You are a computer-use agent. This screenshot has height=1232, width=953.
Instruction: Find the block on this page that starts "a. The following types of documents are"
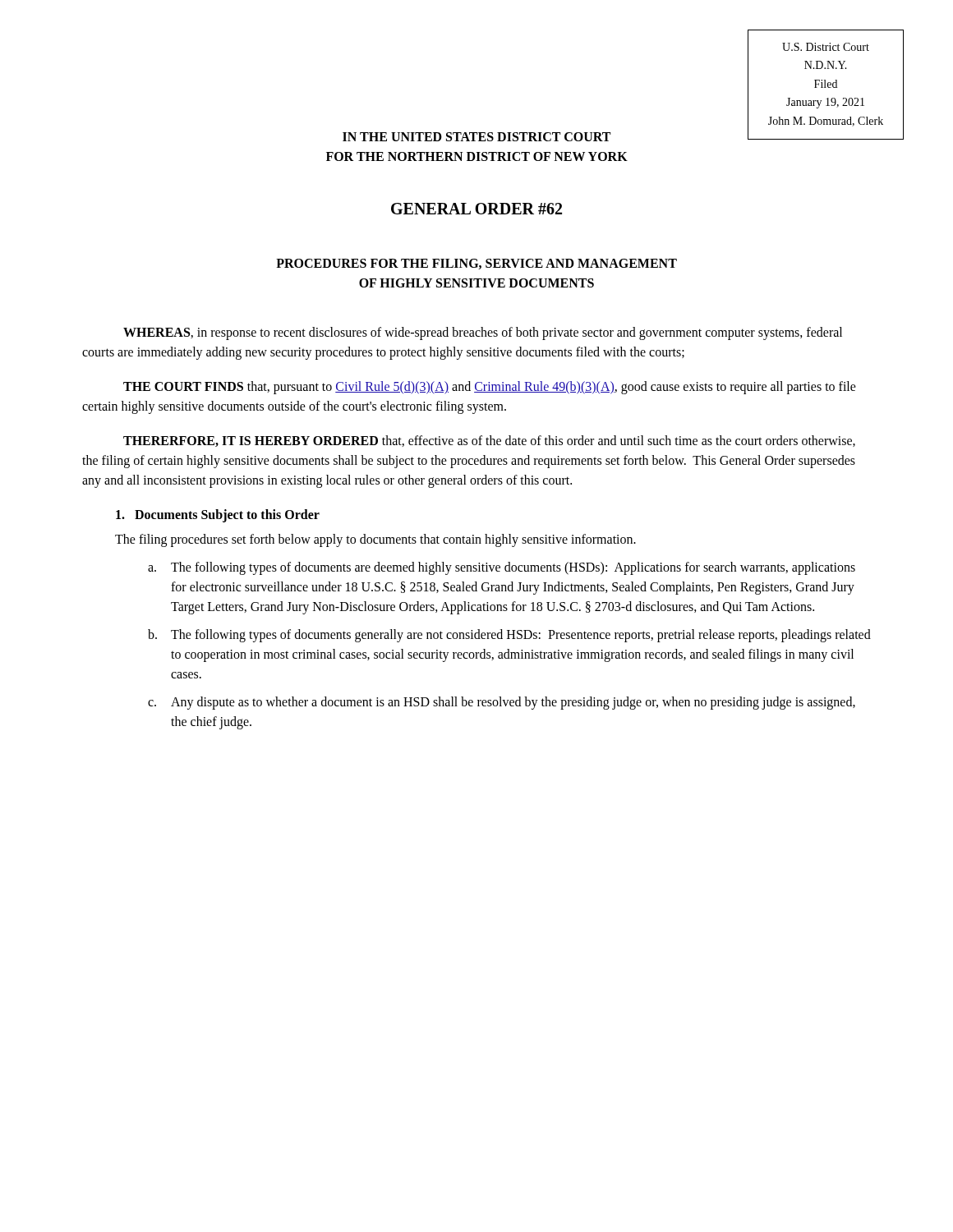pos(509,587)
